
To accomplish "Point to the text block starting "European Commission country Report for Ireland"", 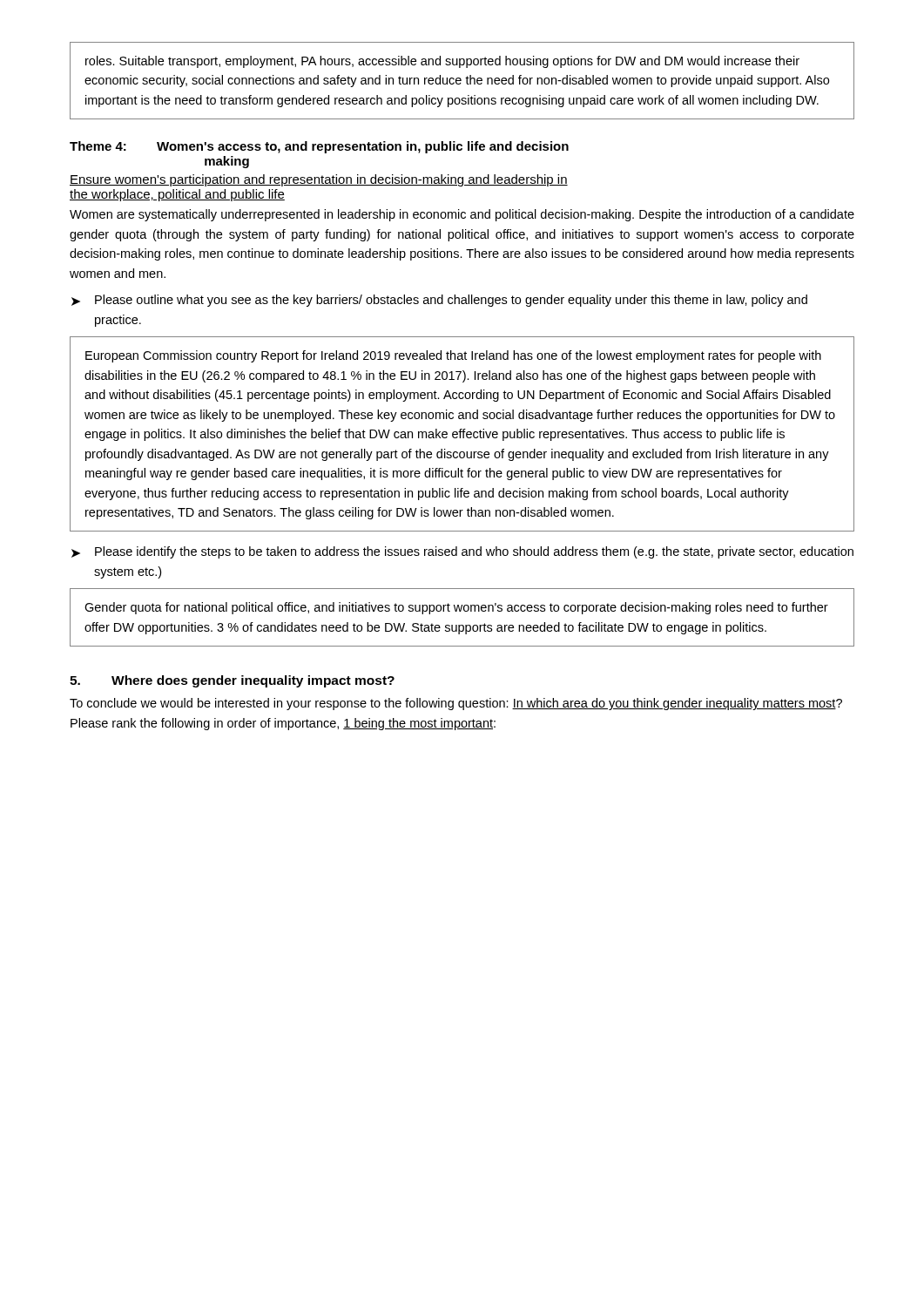I will point(460,434).
